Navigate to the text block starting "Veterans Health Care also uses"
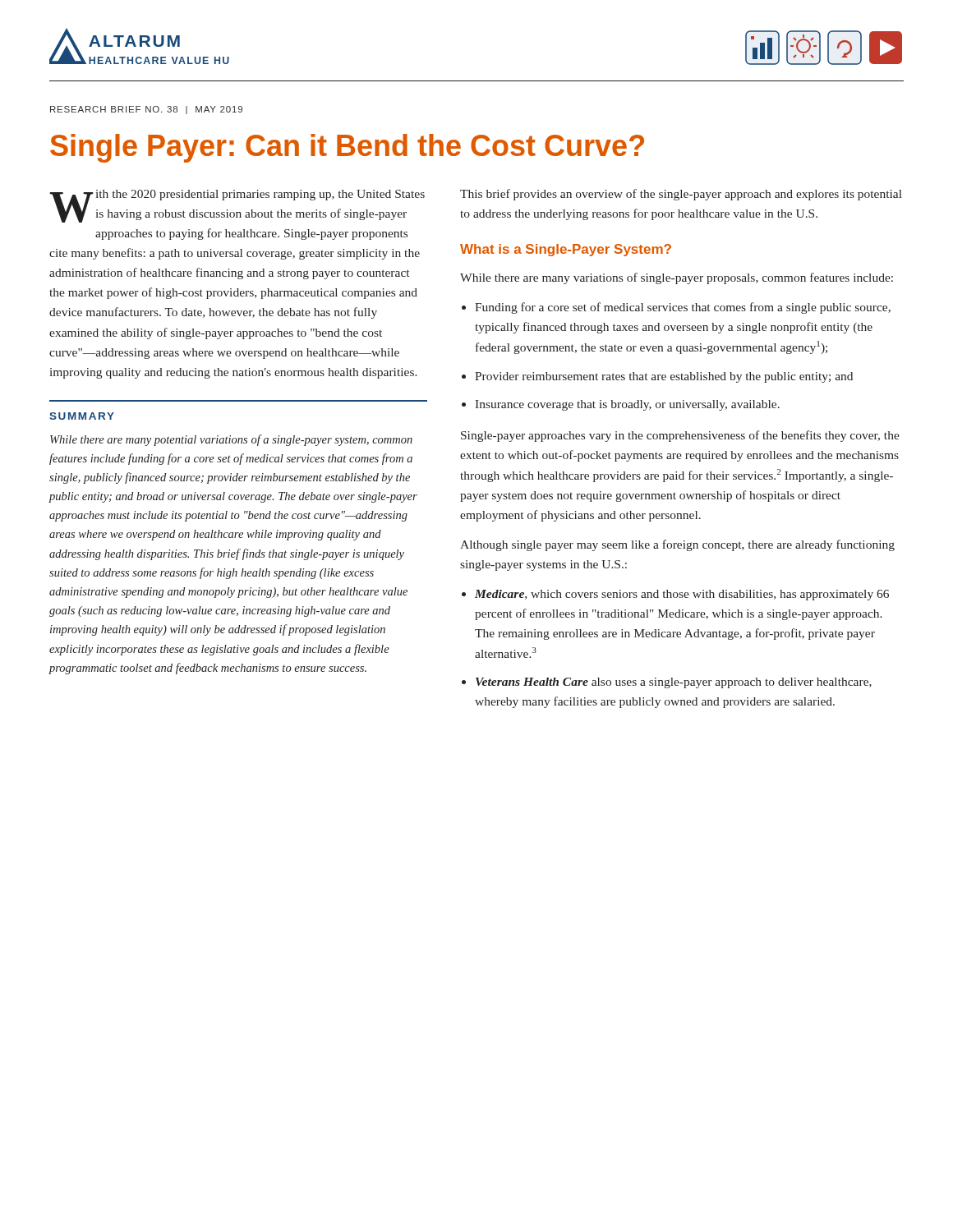The image size is (953, 1232). [x=673, y=691]
